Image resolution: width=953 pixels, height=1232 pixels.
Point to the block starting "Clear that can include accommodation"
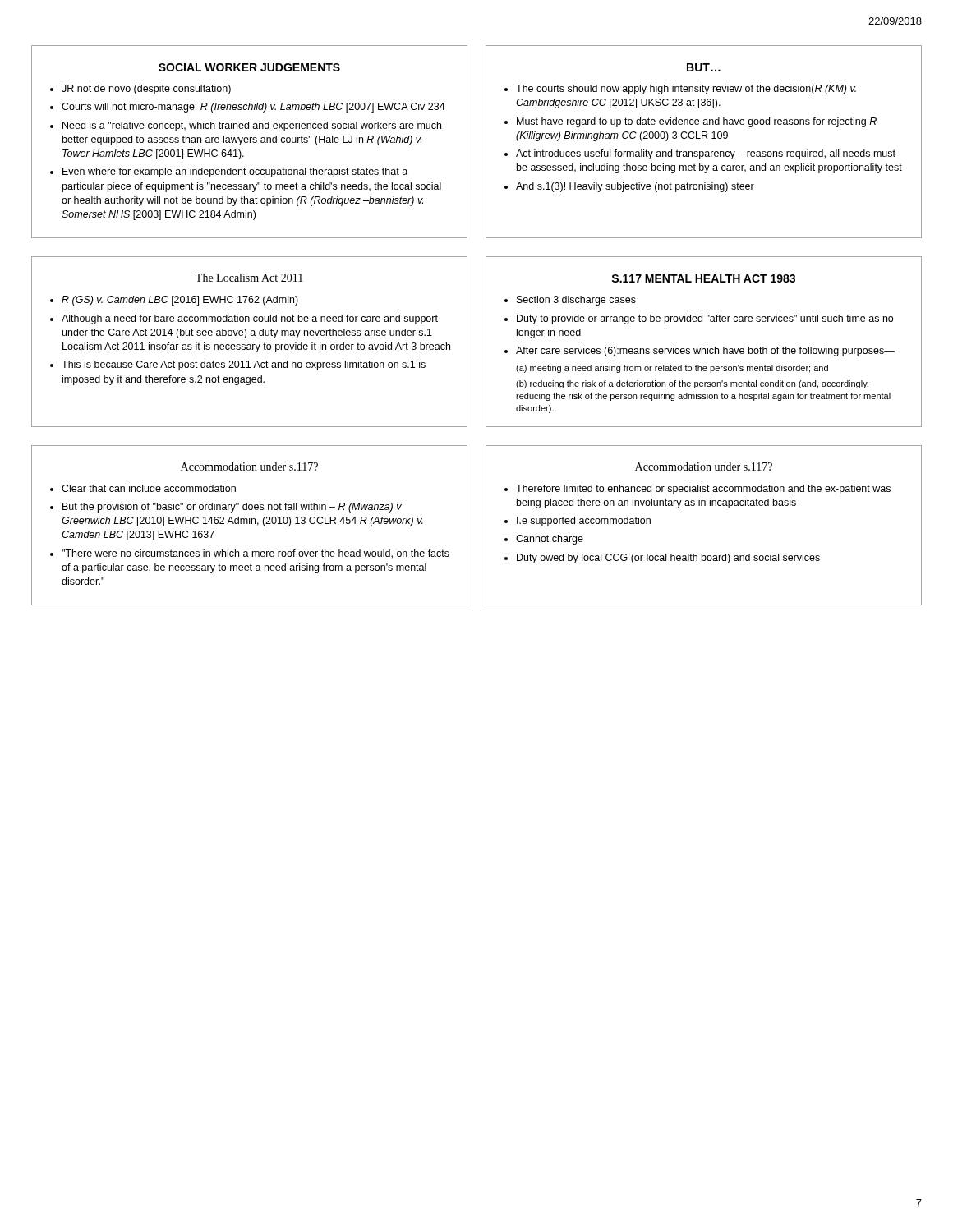149,488
